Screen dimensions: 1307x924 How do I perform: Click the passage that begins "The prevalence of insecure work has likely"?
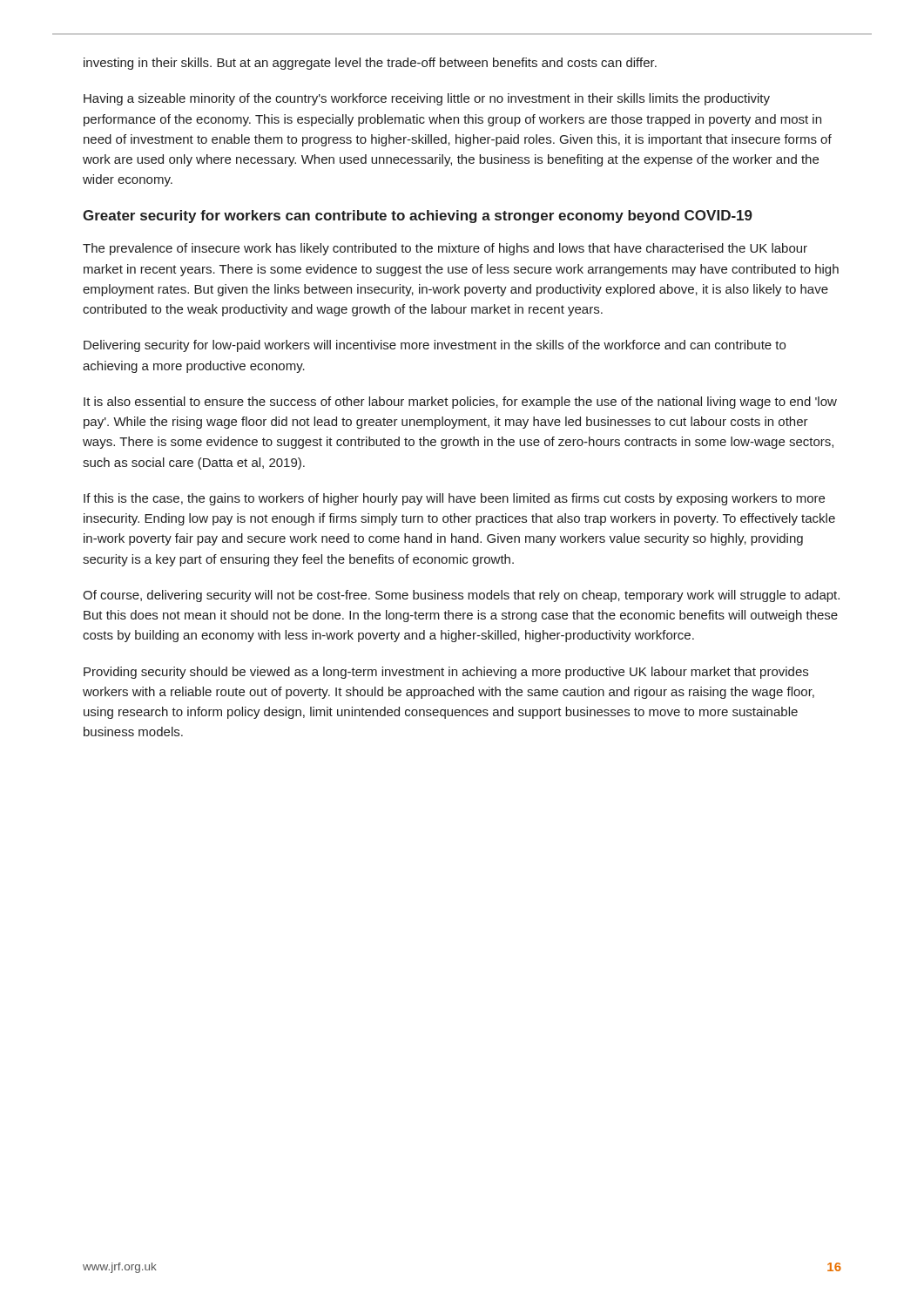461,279
